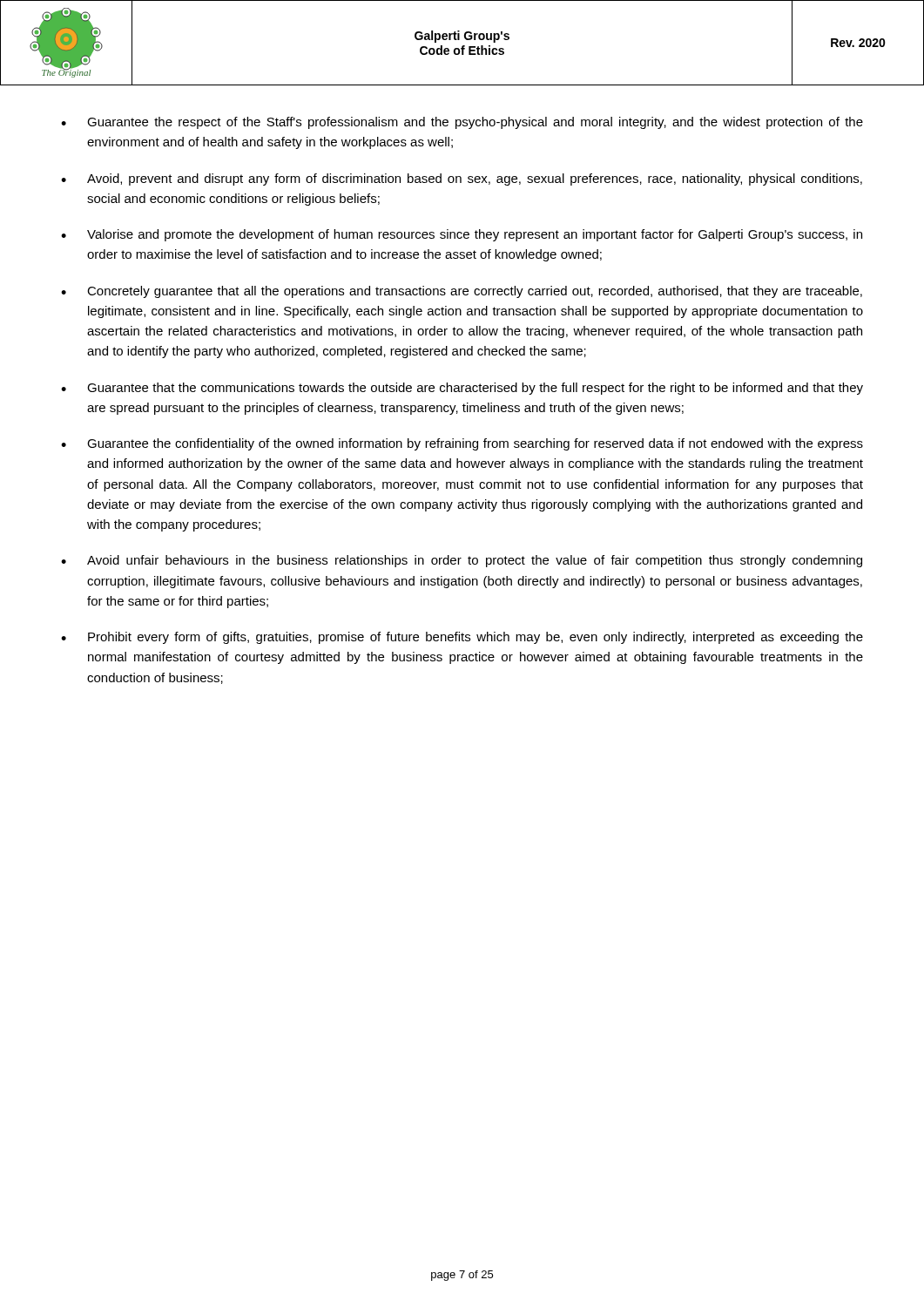Find the block on this page that starts "• Guarantee the respect of the Staff's"
924x1307 pixels.
point(462,132)
